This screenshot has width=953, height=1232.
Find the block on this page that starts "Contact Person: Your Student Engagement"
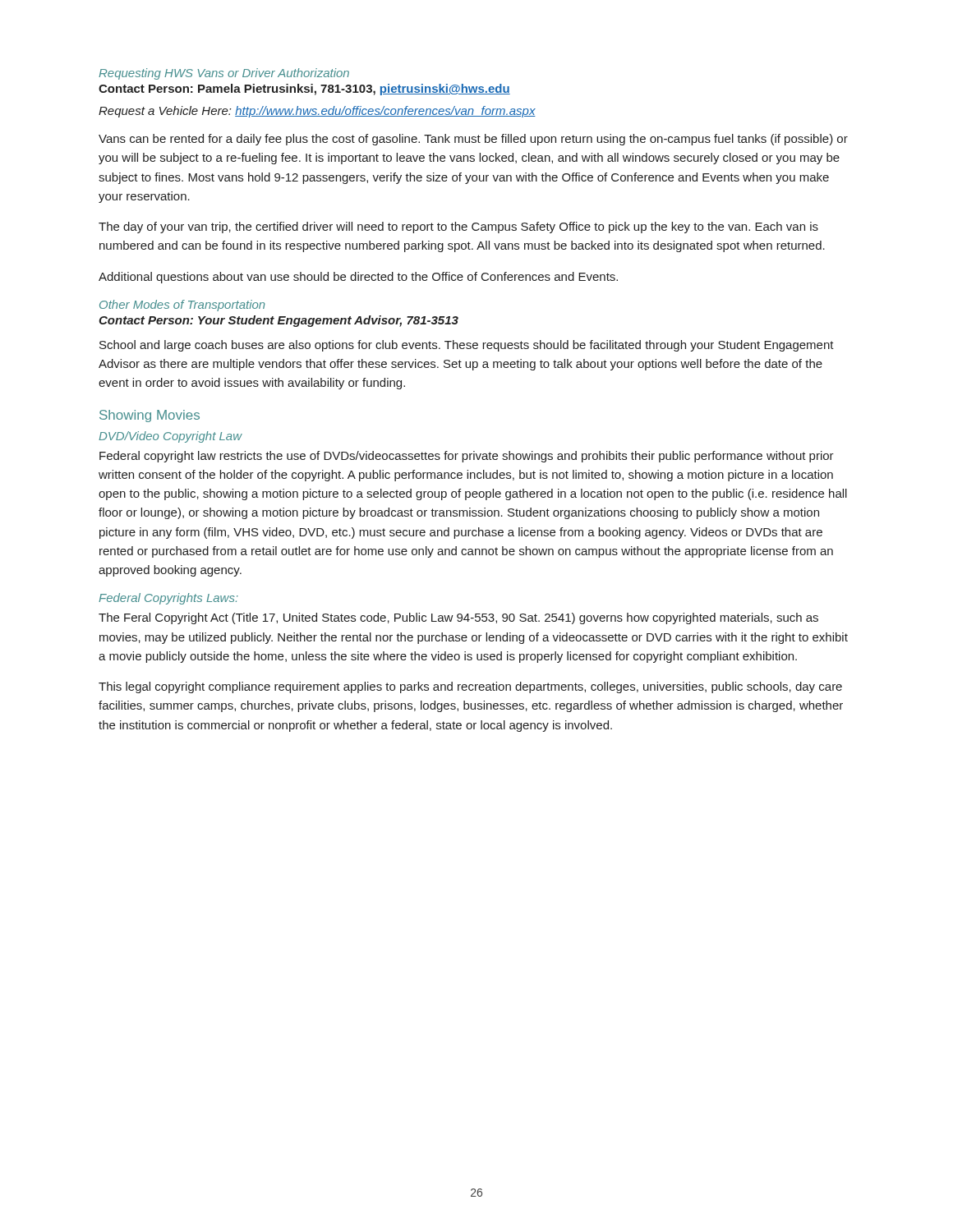tap(278, 320)
